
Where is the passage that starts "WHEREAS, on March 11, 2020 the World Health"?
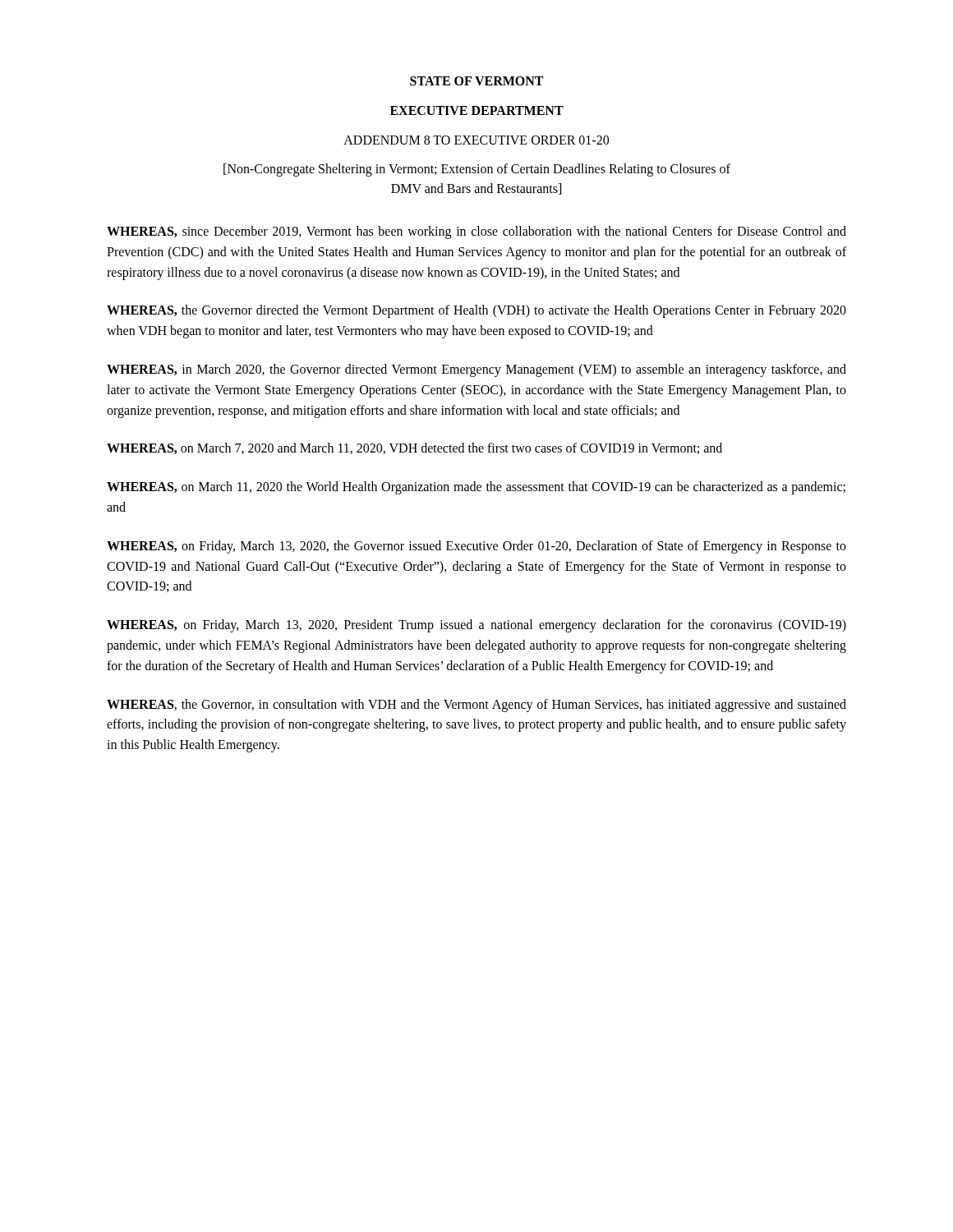click(476, 497)
